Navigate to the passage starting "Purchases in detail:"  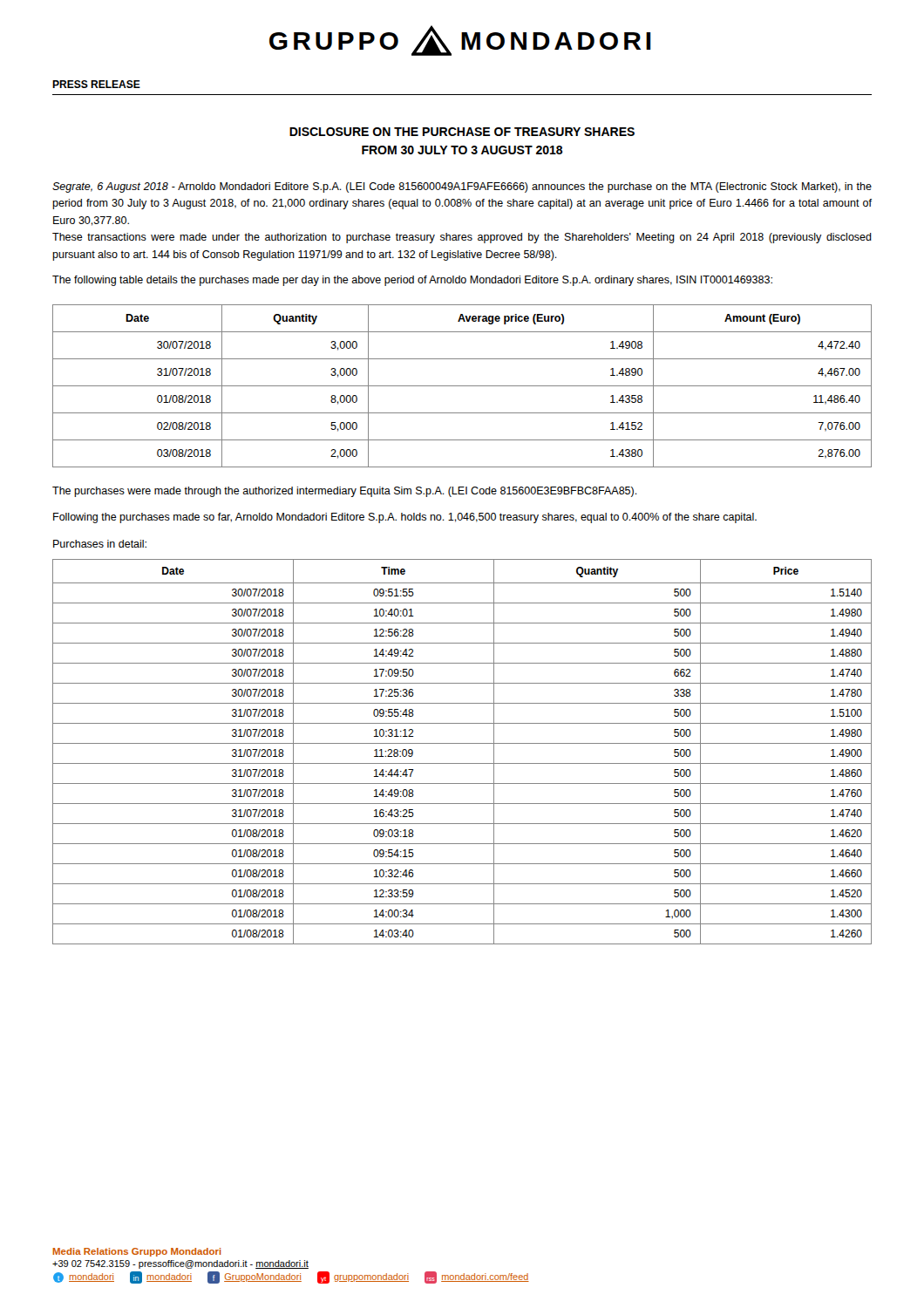(x=100, y=544)
